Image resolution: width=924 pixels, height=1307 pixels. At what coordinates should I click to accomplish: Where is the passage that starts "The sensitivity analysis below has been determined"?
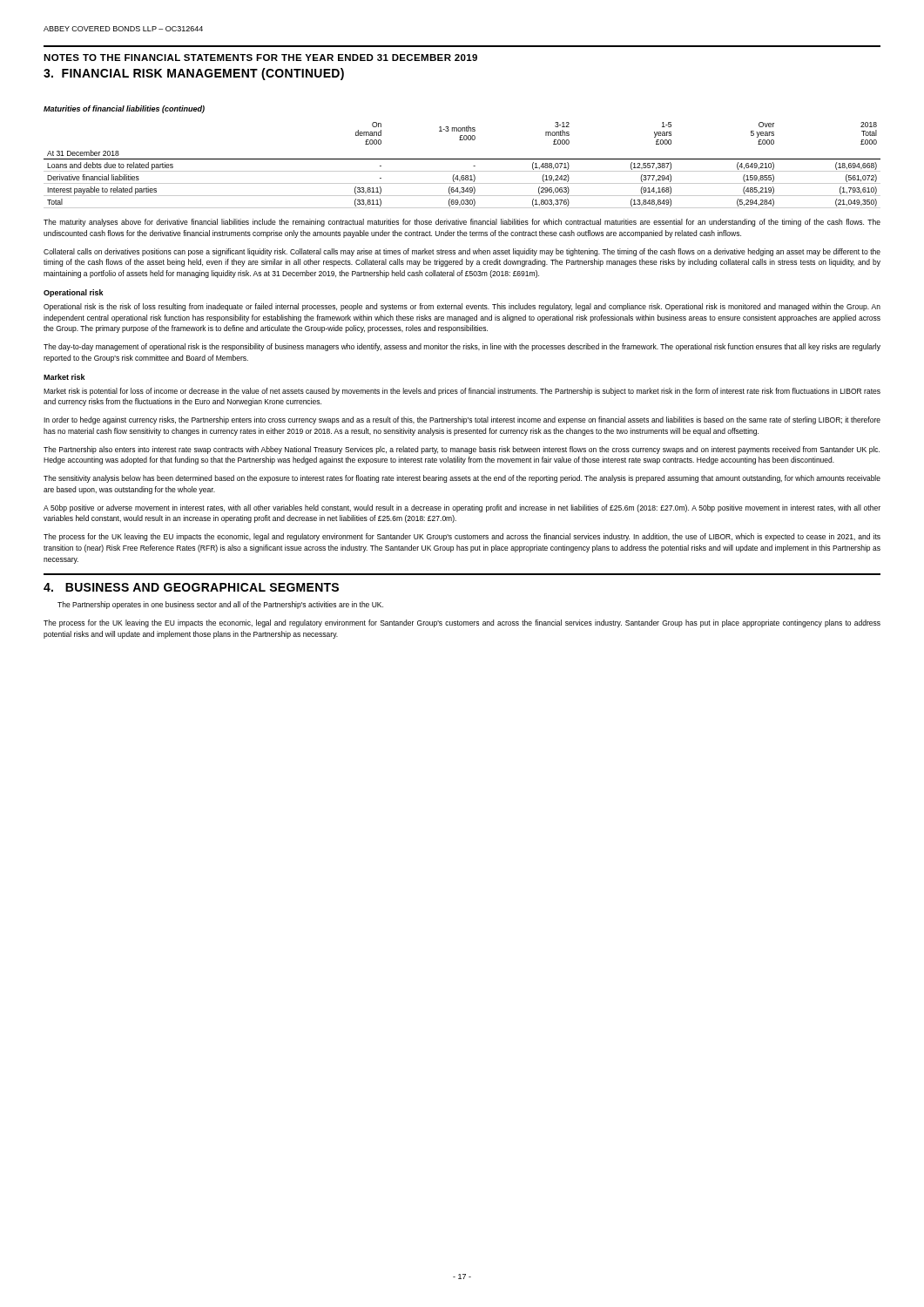click(x=462, y=484)
